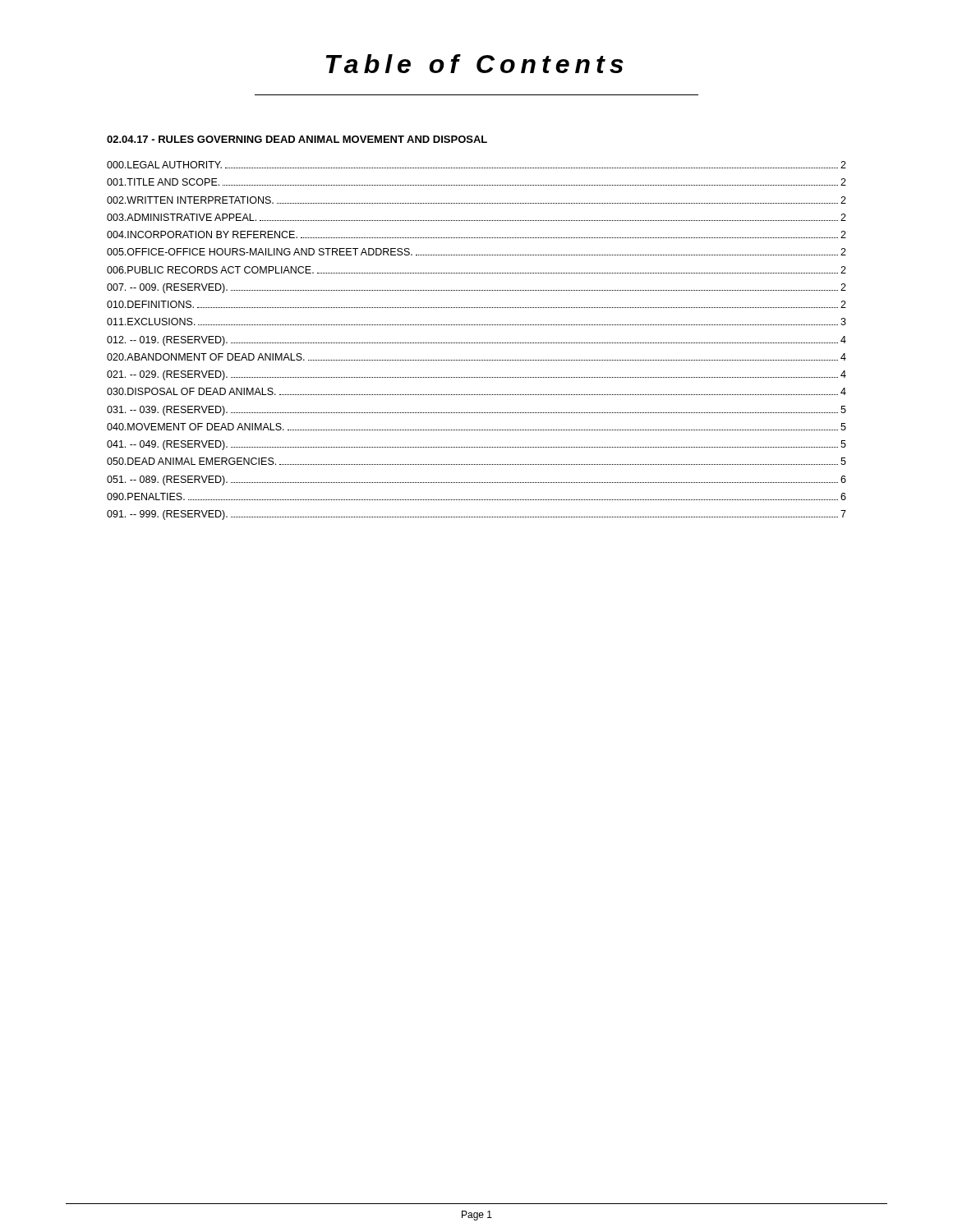Screen dimensions: 1232x953
Task: Click on the list item that says "050.DEAD ANIMAL EMERGENCIES. 5"
Action: (x=476, y=462)
